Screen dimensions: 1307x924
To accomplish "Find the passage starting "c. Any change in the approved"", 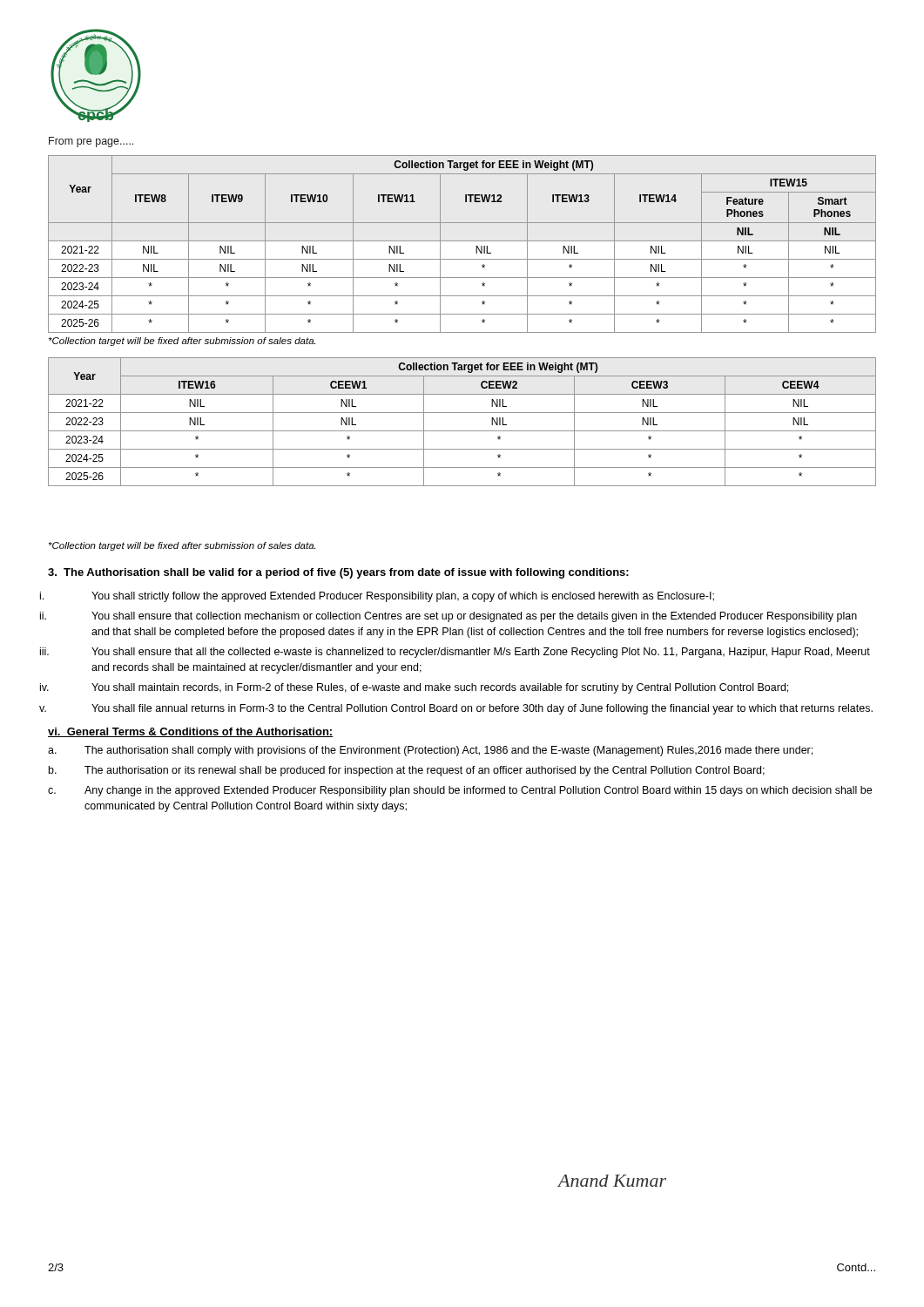I will click(469, 797).
